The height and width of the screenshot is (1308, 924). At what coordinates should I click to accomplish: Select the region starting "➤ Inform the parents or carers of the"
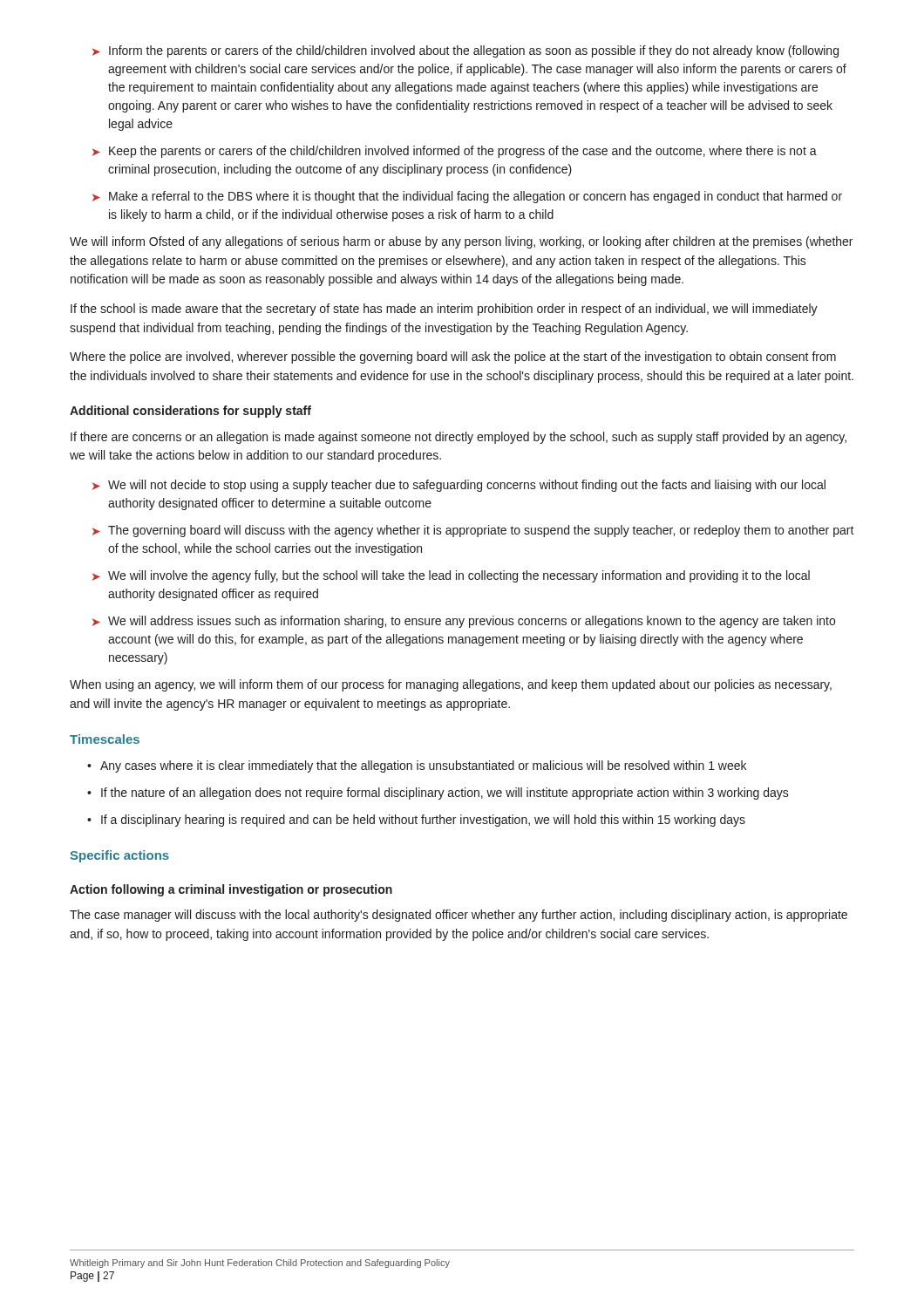[468, 88]
